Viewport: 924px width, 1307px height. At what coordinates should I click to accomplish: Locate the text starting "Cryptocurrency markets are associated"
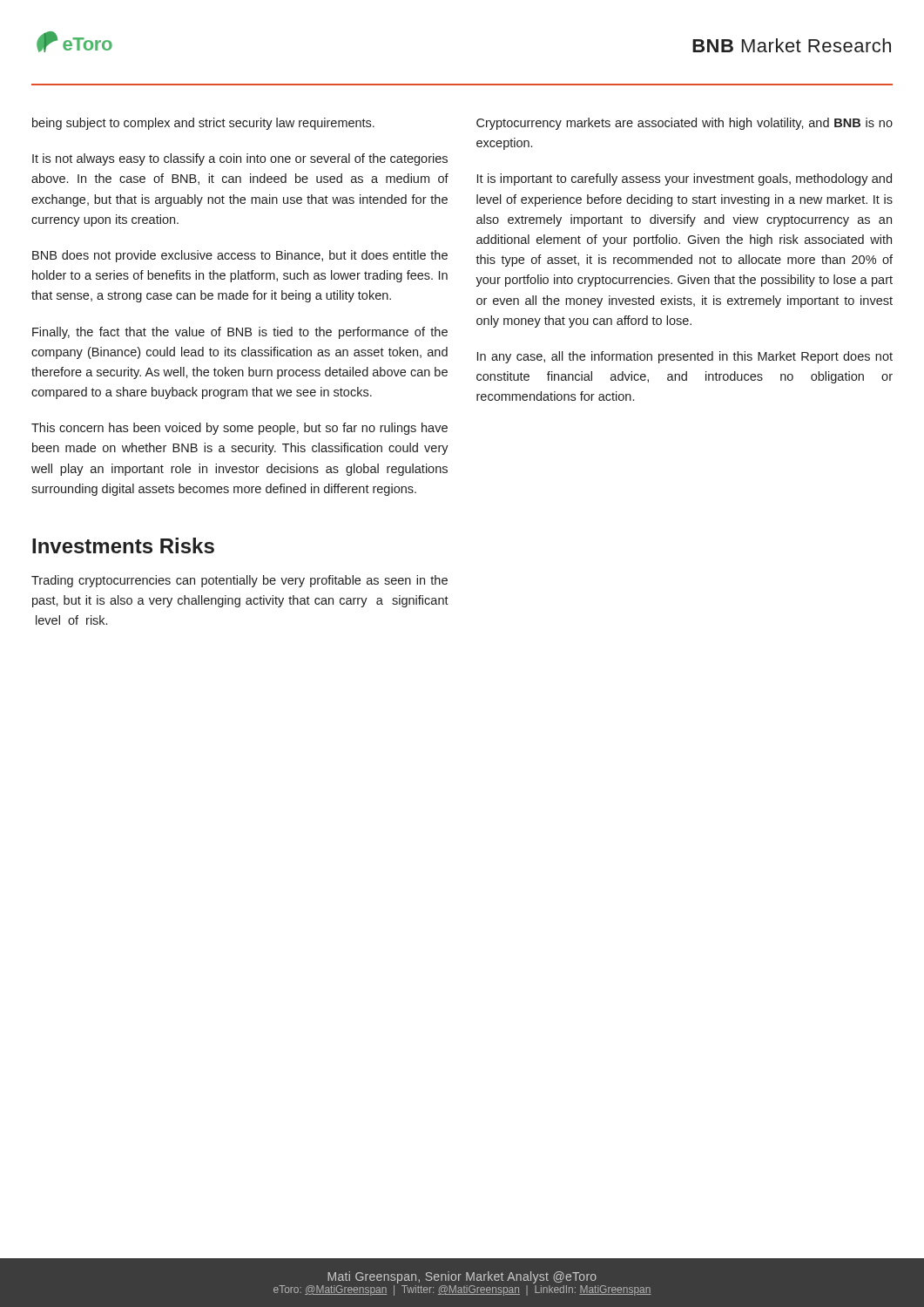pos(684,133)
